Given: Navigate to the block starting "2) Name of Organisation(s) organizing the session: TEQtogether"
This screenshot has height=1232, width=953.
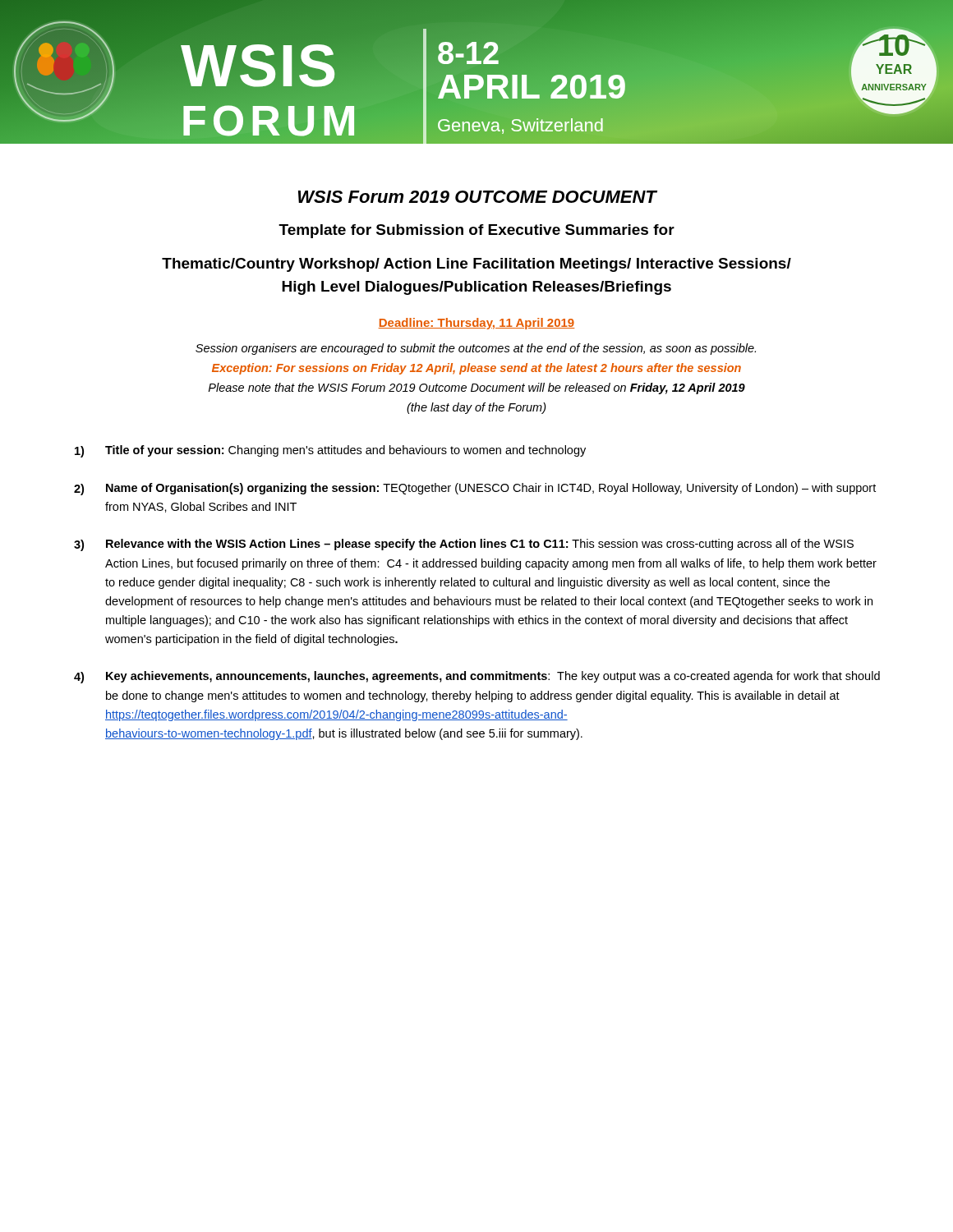Looking at the screenshot, I should 481,498.
